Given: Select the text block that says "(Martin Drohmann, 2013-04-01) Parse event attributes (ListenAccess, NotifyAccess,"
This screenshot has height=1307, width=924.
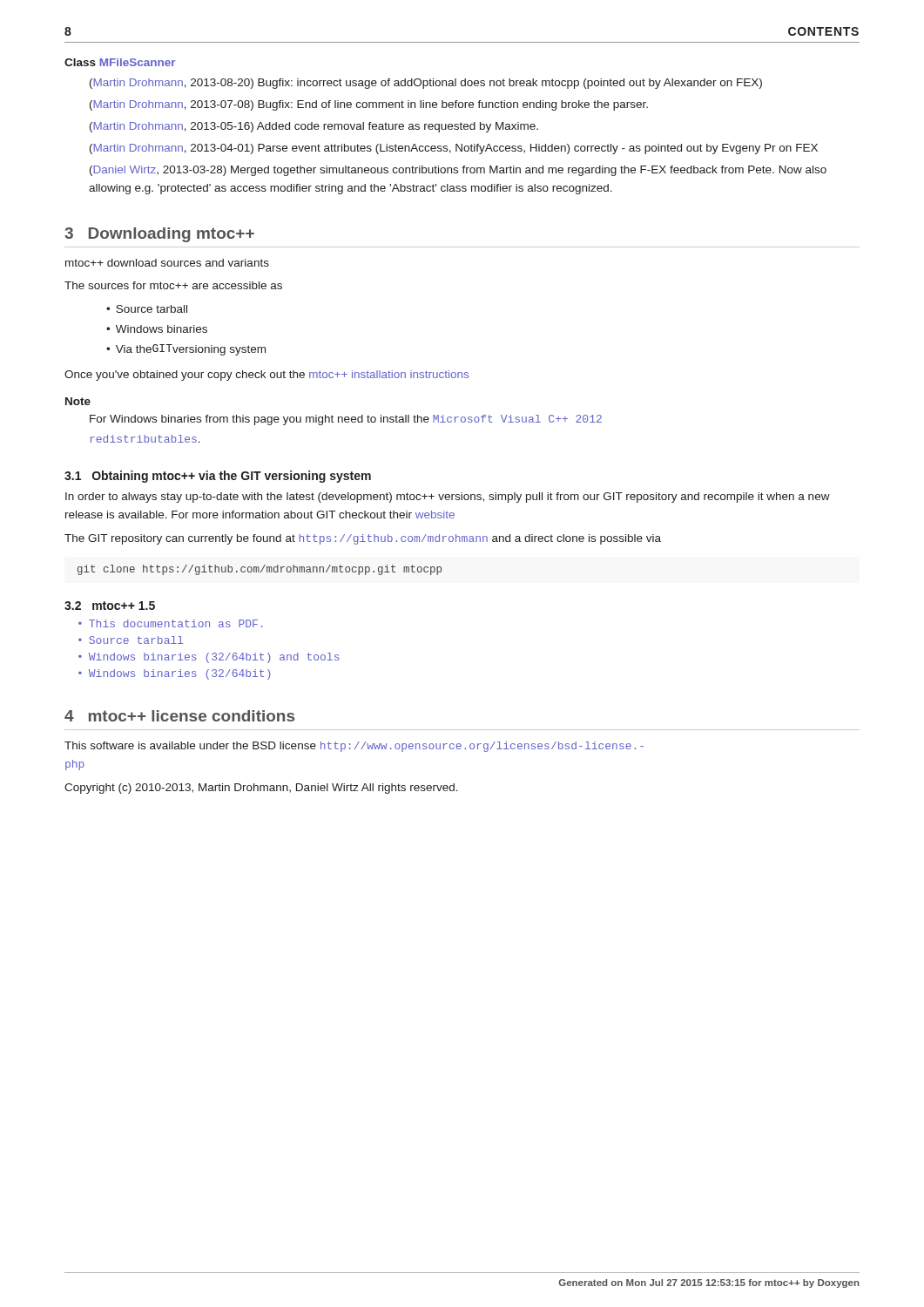Looking at the screenshot, I should point(453,147).
